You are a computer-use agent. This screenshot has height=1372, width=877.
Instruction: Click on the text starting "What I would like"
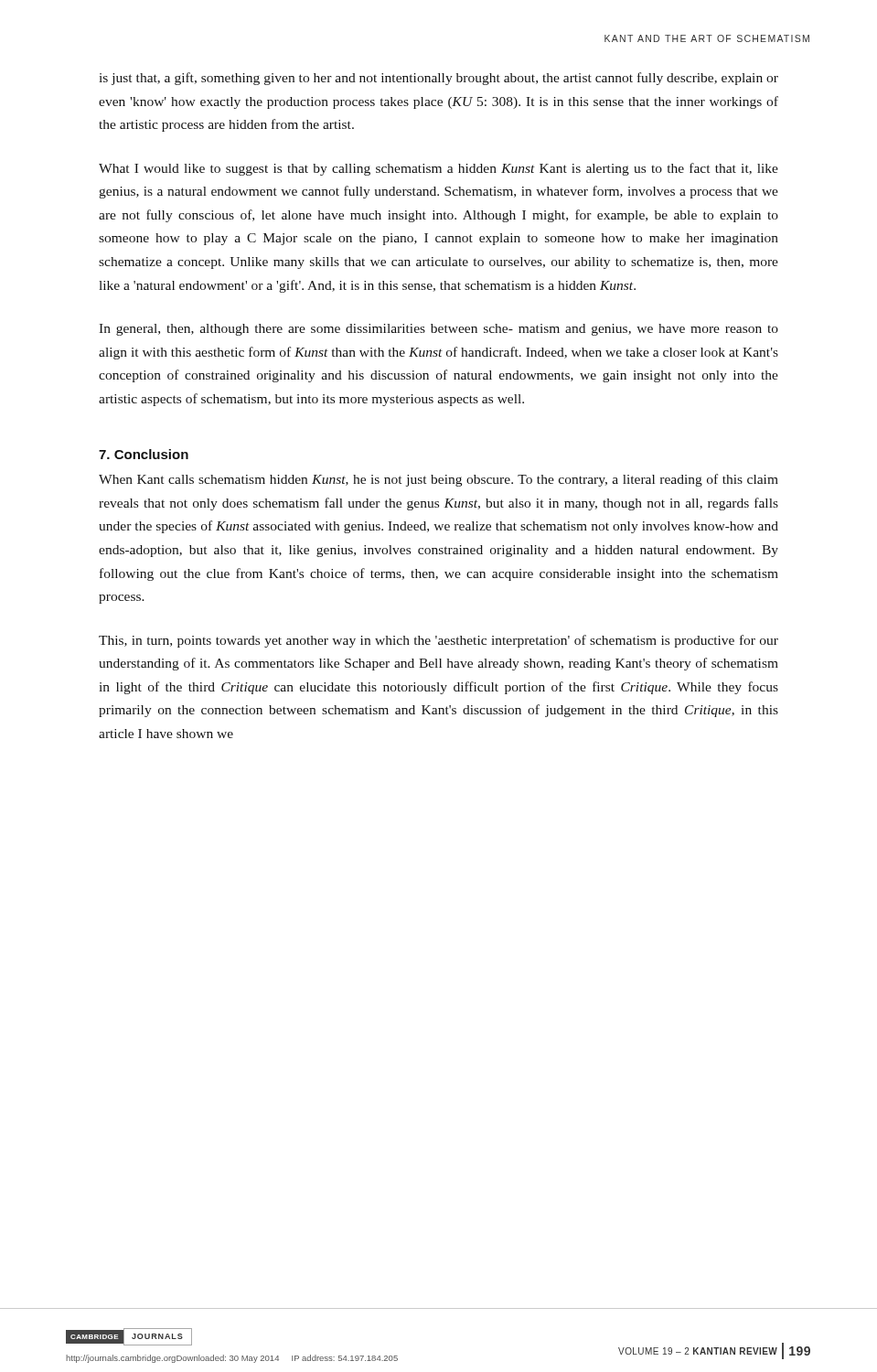[438, 226]
